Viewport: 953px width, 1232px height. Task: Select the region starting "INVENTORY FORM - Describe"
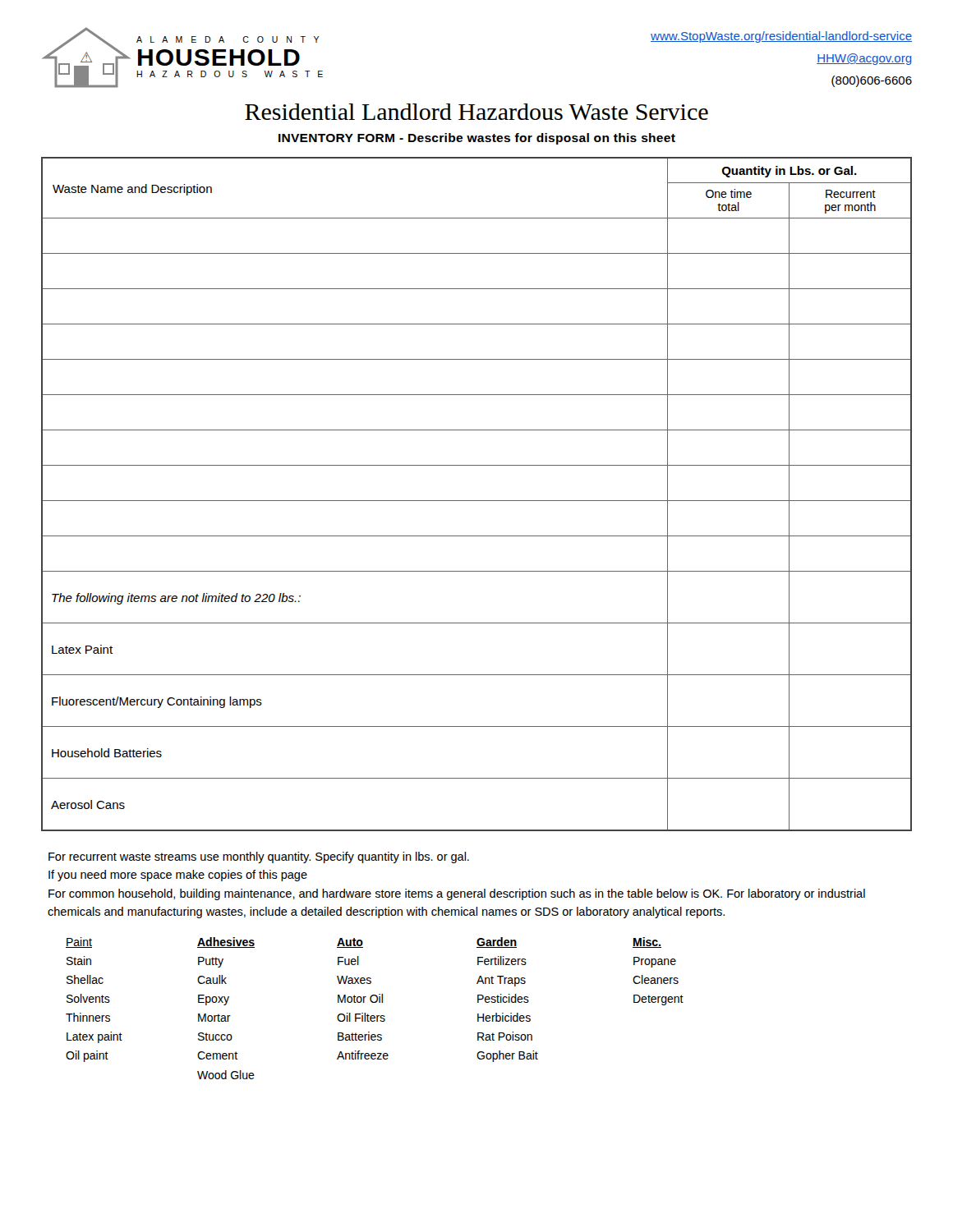[476, 138]
